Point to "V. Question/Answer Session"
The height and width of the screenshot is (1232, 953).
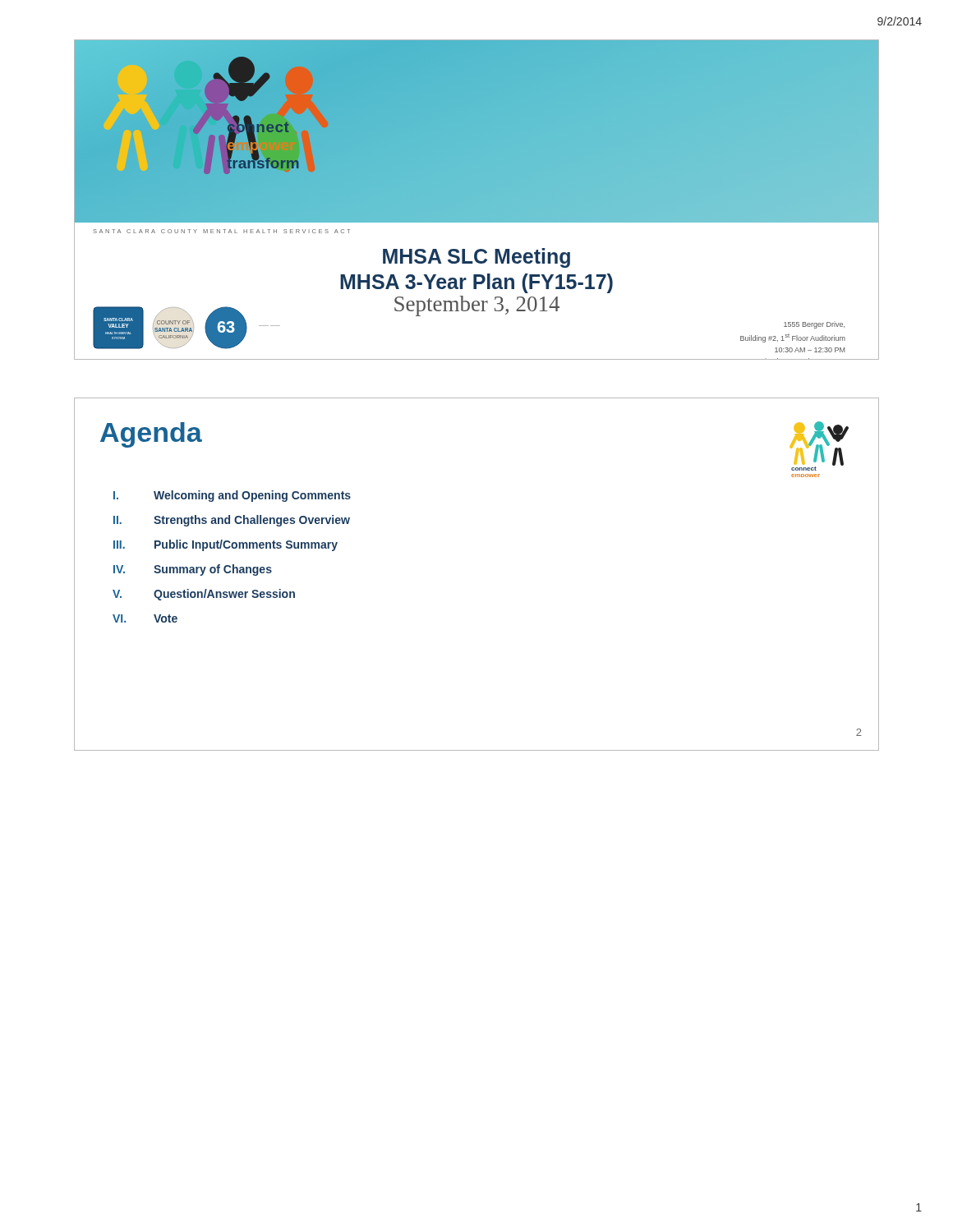[x=204, y=594]
